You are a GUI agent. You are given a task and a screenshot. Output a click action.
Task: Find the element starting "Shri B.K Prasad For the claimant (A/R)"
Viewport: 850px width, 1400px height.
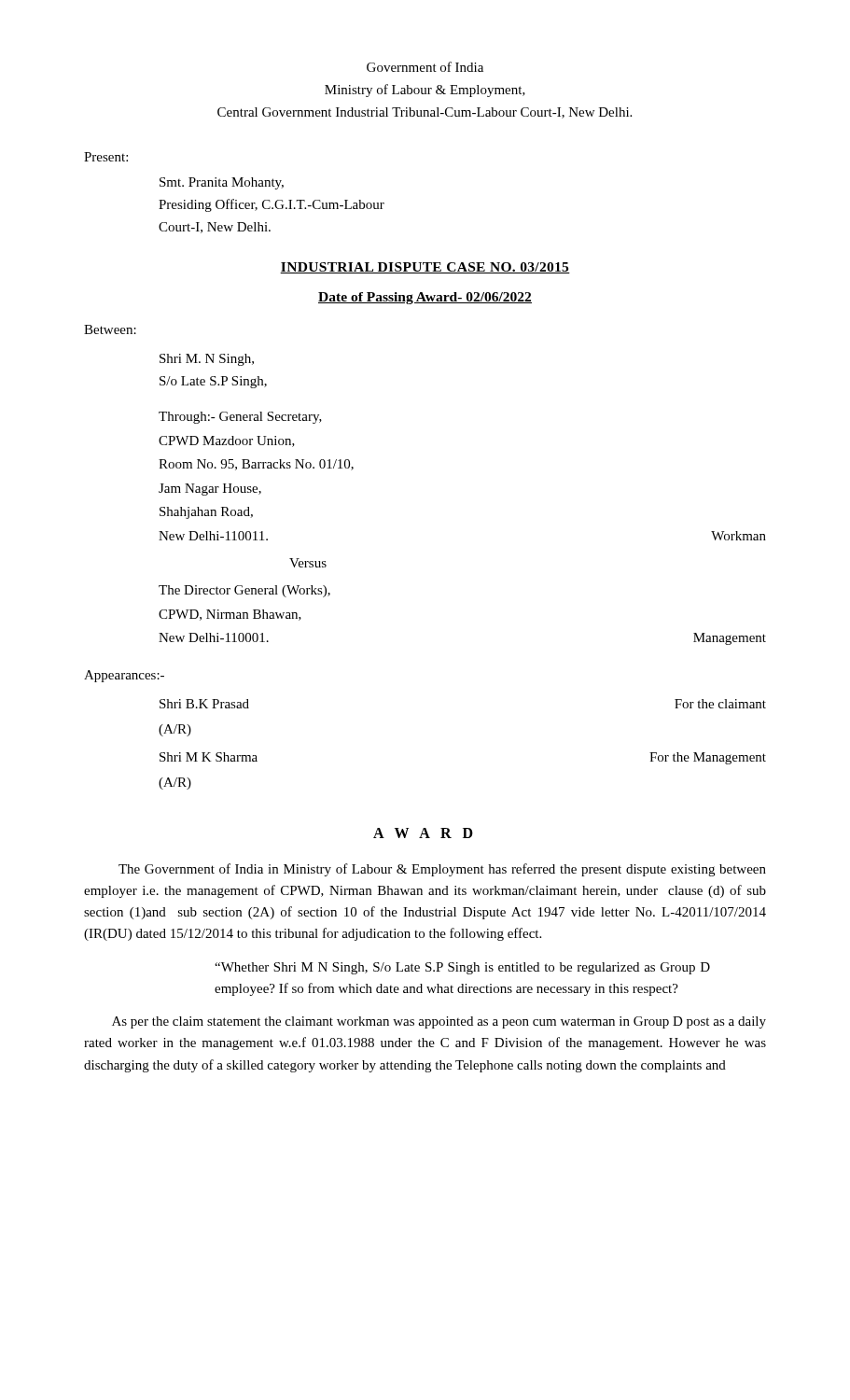click(203, 703)
